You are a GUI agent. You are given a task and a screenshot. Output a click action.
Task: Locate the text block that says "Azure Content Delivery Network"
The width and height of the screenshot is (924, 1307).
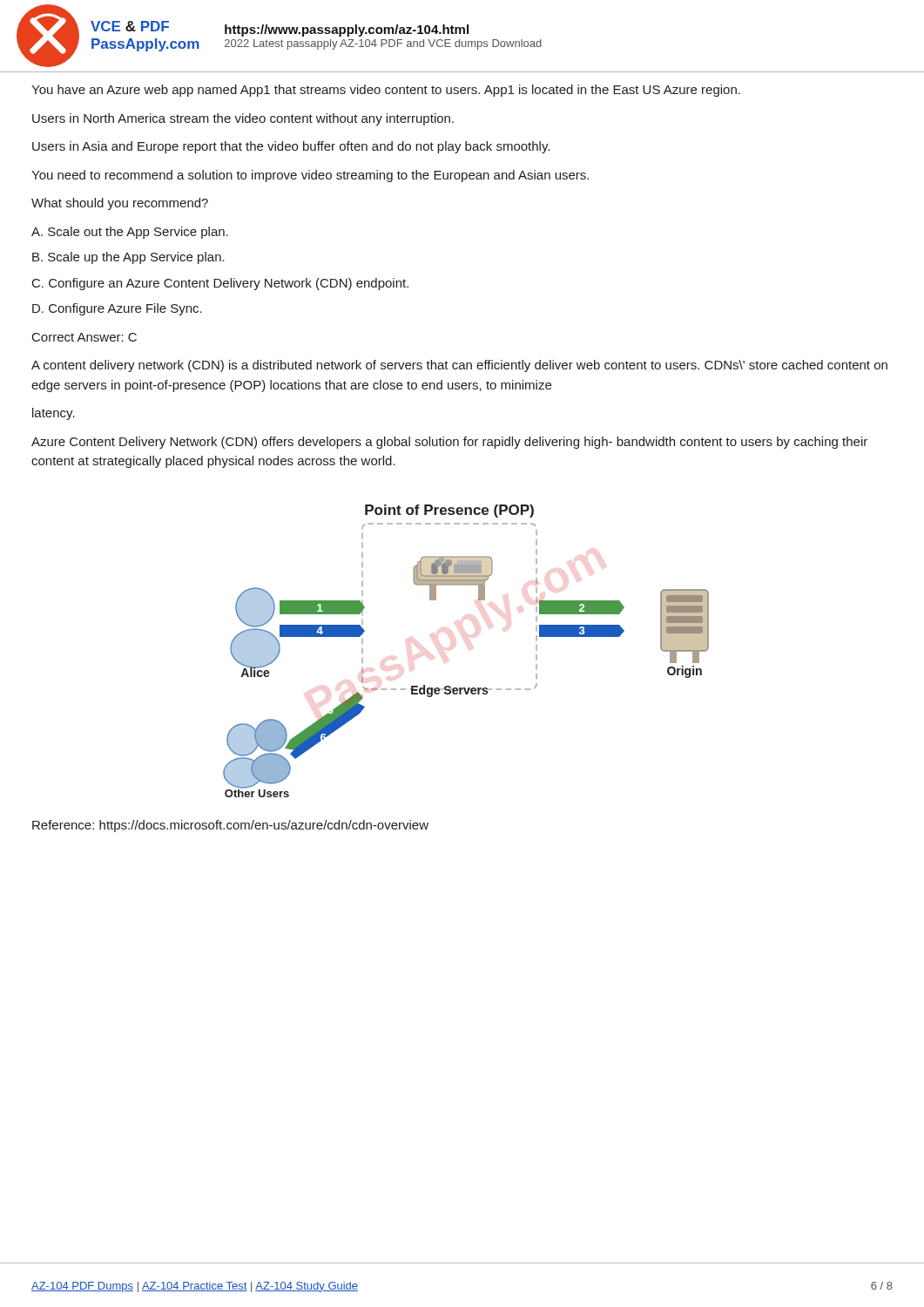tap(449, 451)
